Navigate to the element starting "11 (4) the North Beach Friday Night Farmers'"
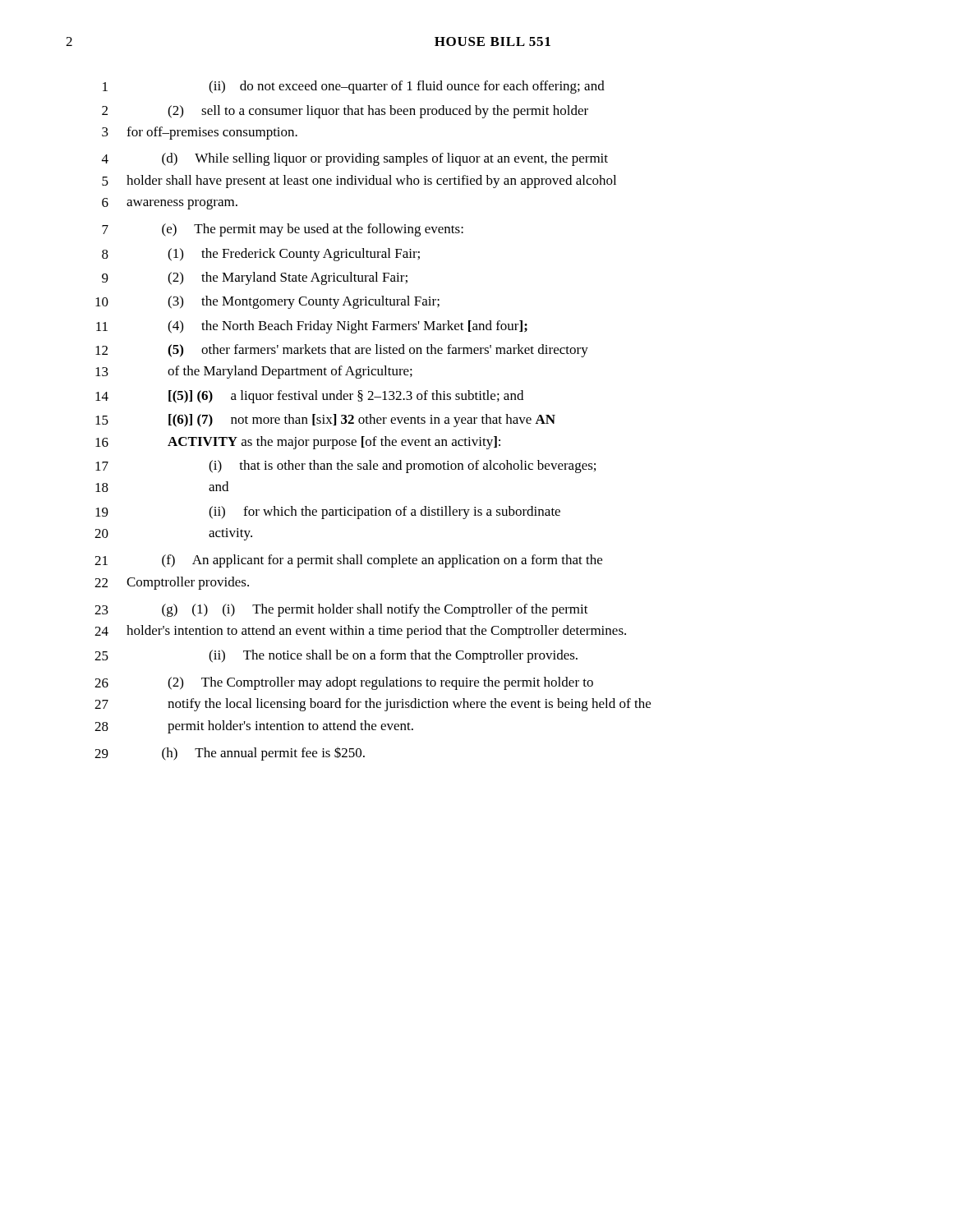 (476, 326)
